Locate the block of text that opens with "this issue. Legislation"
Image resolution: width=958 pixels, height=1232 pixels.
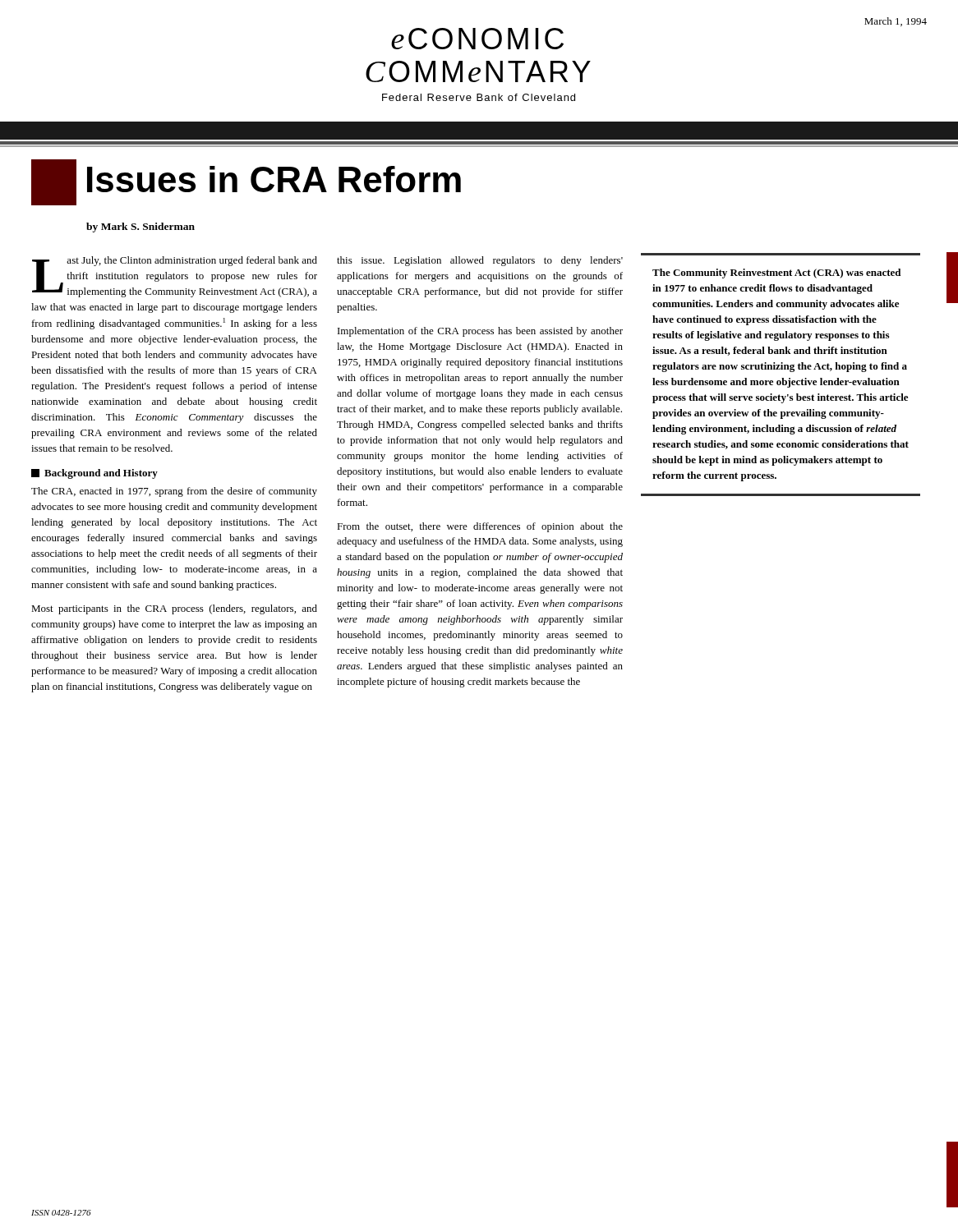click(480, 283)
